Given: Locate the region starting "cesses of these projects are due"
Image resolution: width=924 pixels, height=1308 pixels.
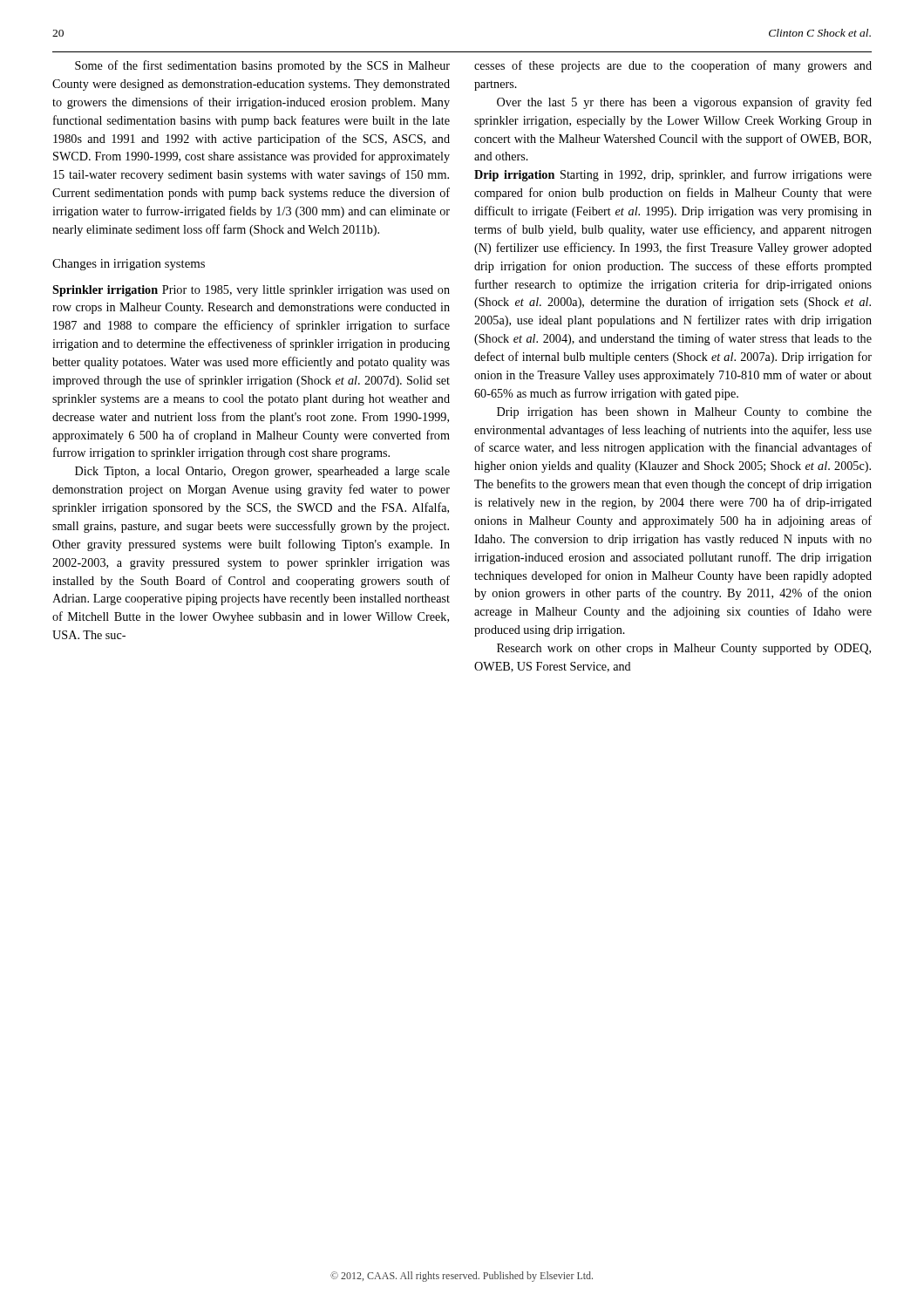Looking at the screenshot, I should pyautogui.click(x=673, y=111).
